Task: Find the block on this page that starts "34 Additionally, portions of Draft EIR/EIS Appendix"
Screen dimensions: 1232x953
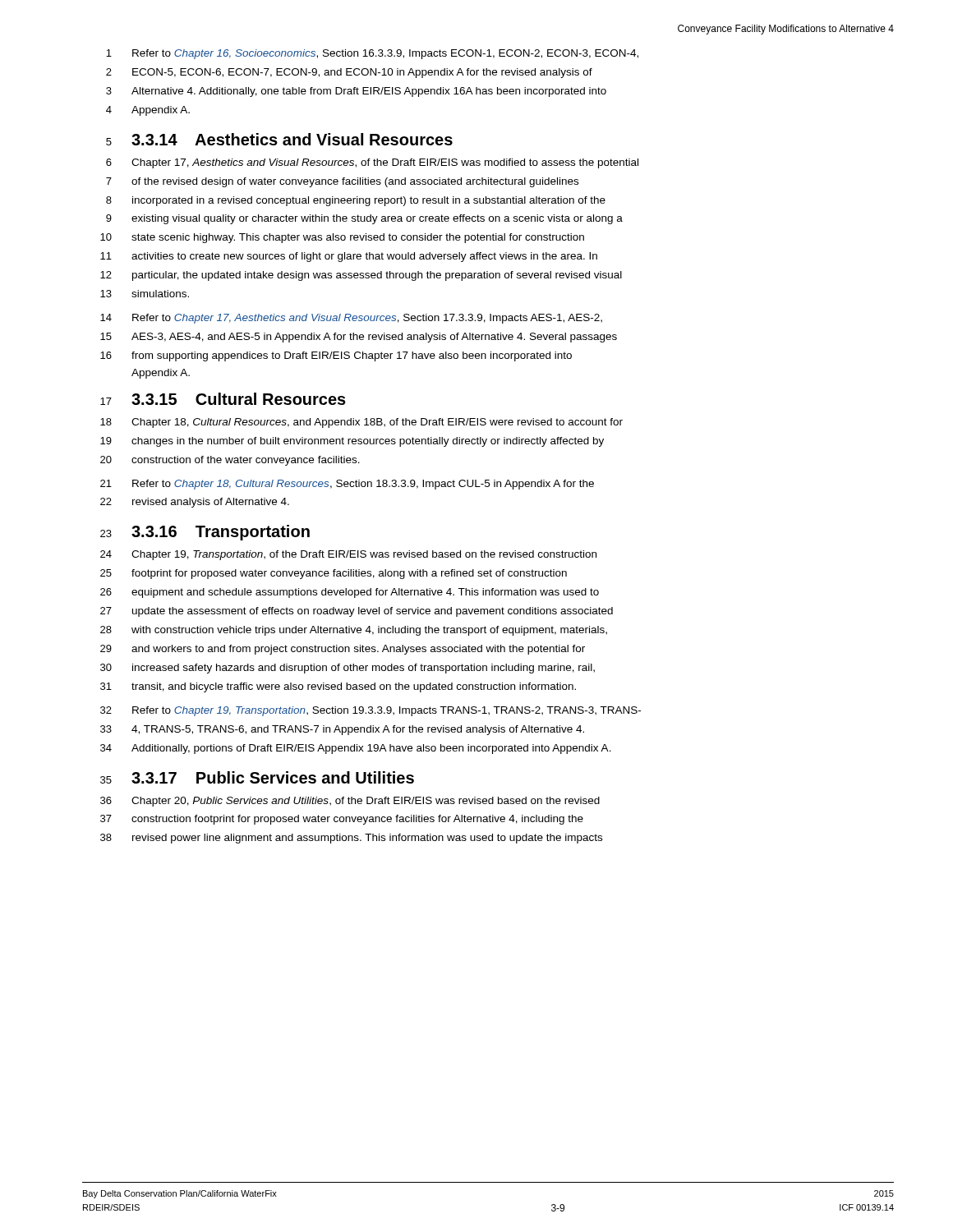Action: click(x=488, y=748)
